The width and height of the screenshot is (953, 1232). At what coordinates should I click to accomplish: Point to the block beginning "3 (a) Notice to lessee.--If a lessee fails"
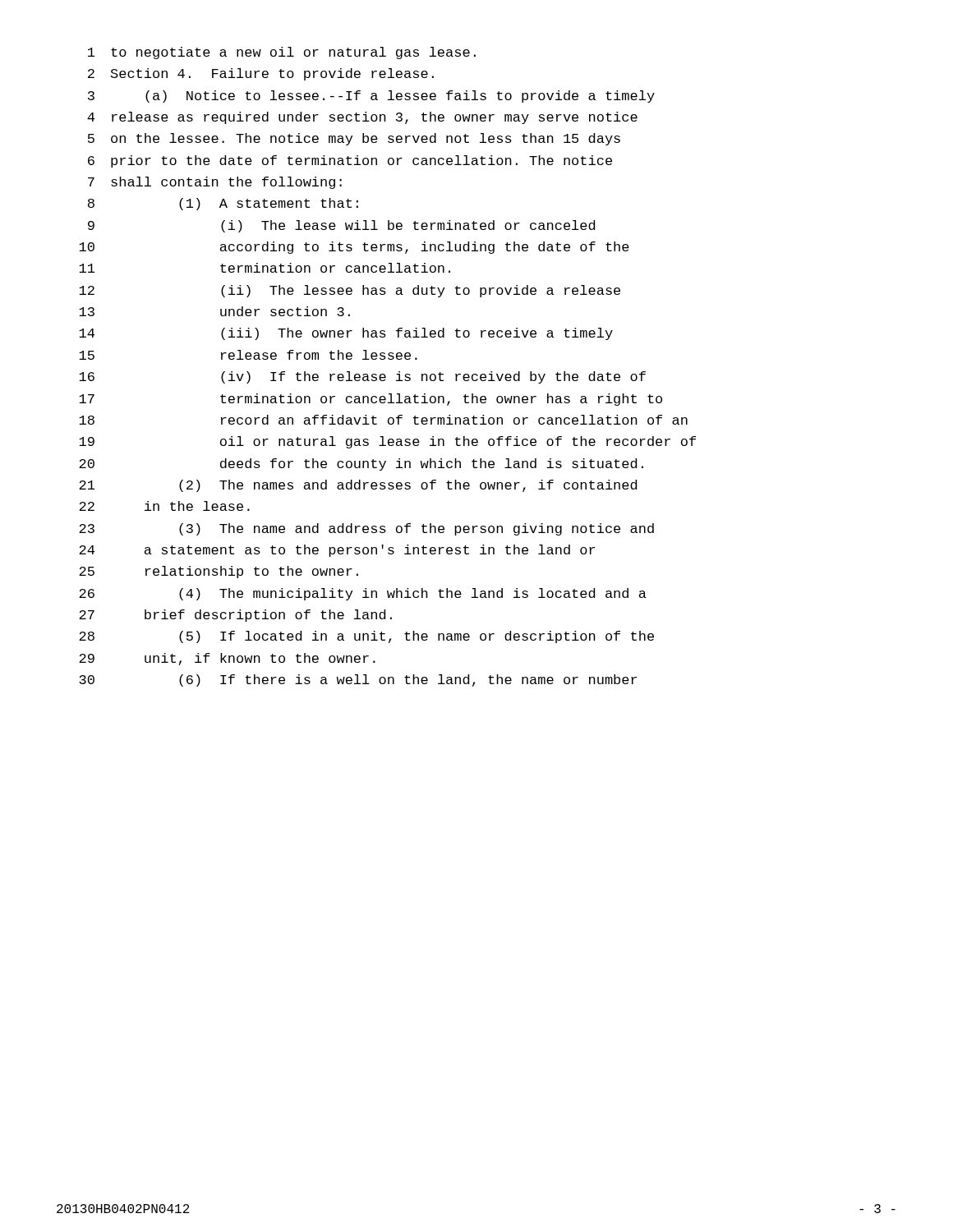pos(355,97)
